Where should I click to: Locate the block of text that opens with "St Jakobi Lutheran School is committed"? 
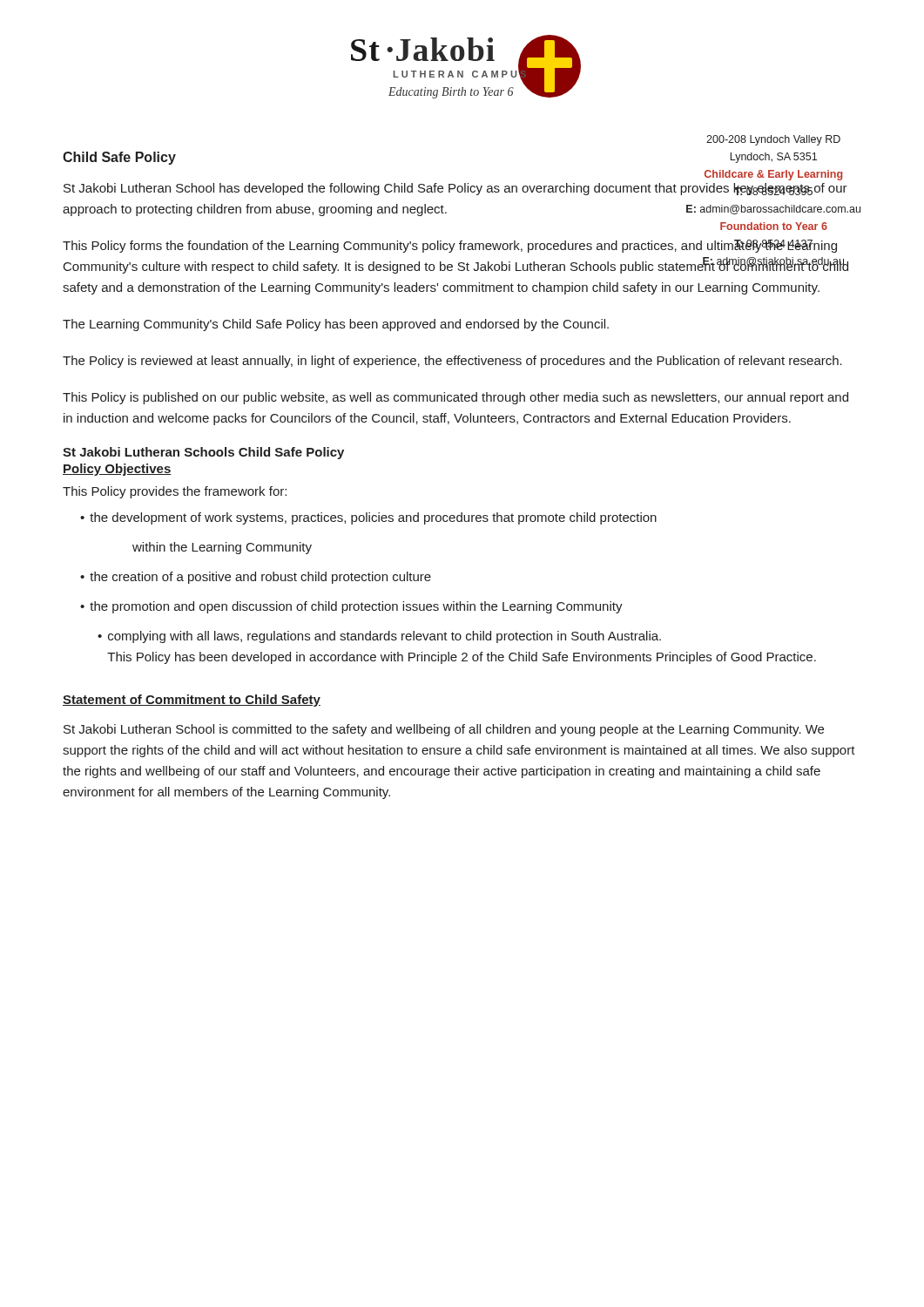coord(459,760)
